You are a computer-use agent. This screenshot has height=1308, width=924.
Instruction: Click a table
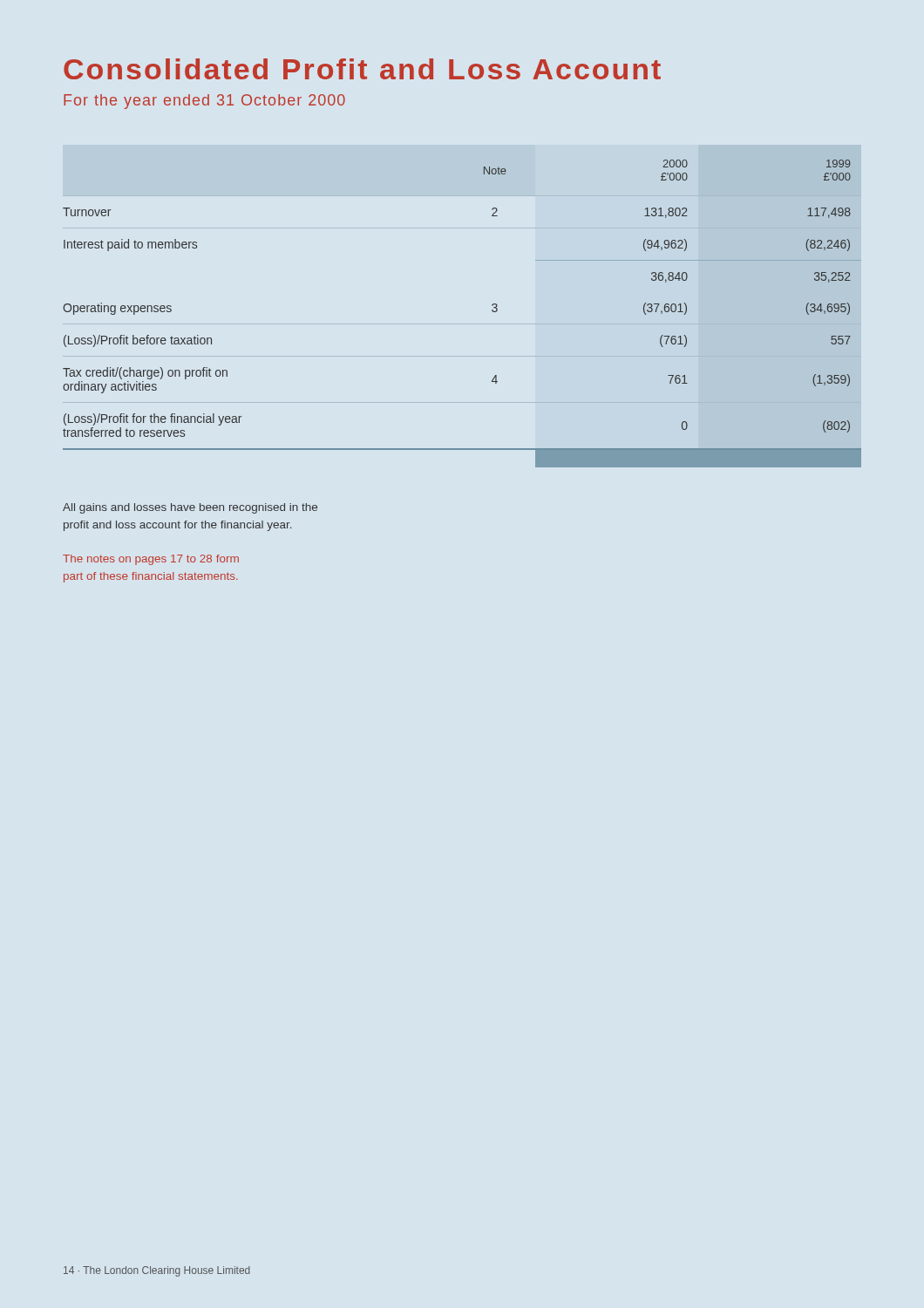462,306
